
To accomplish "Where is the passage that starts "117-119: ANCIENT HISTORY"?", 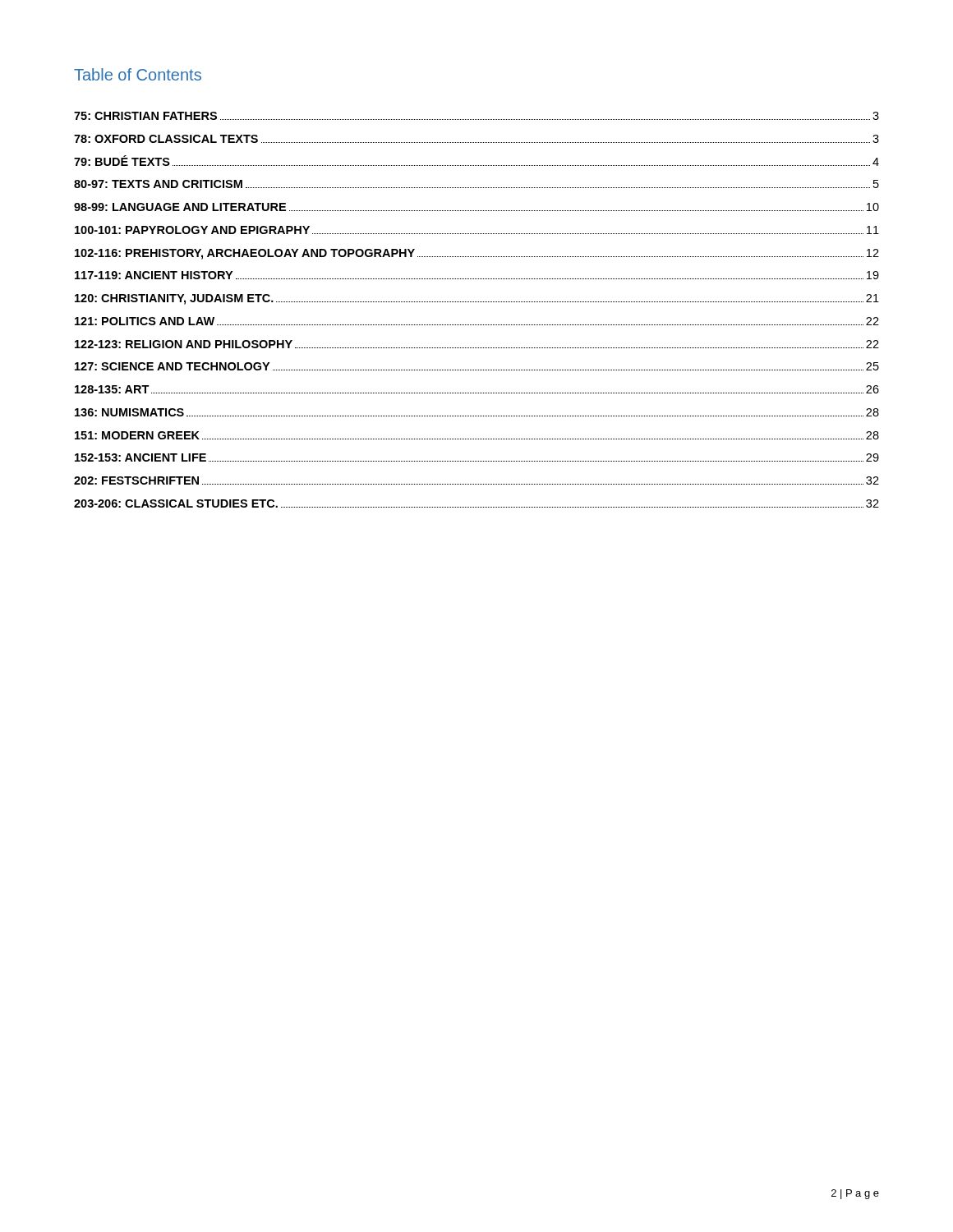I will pos(476,276).
